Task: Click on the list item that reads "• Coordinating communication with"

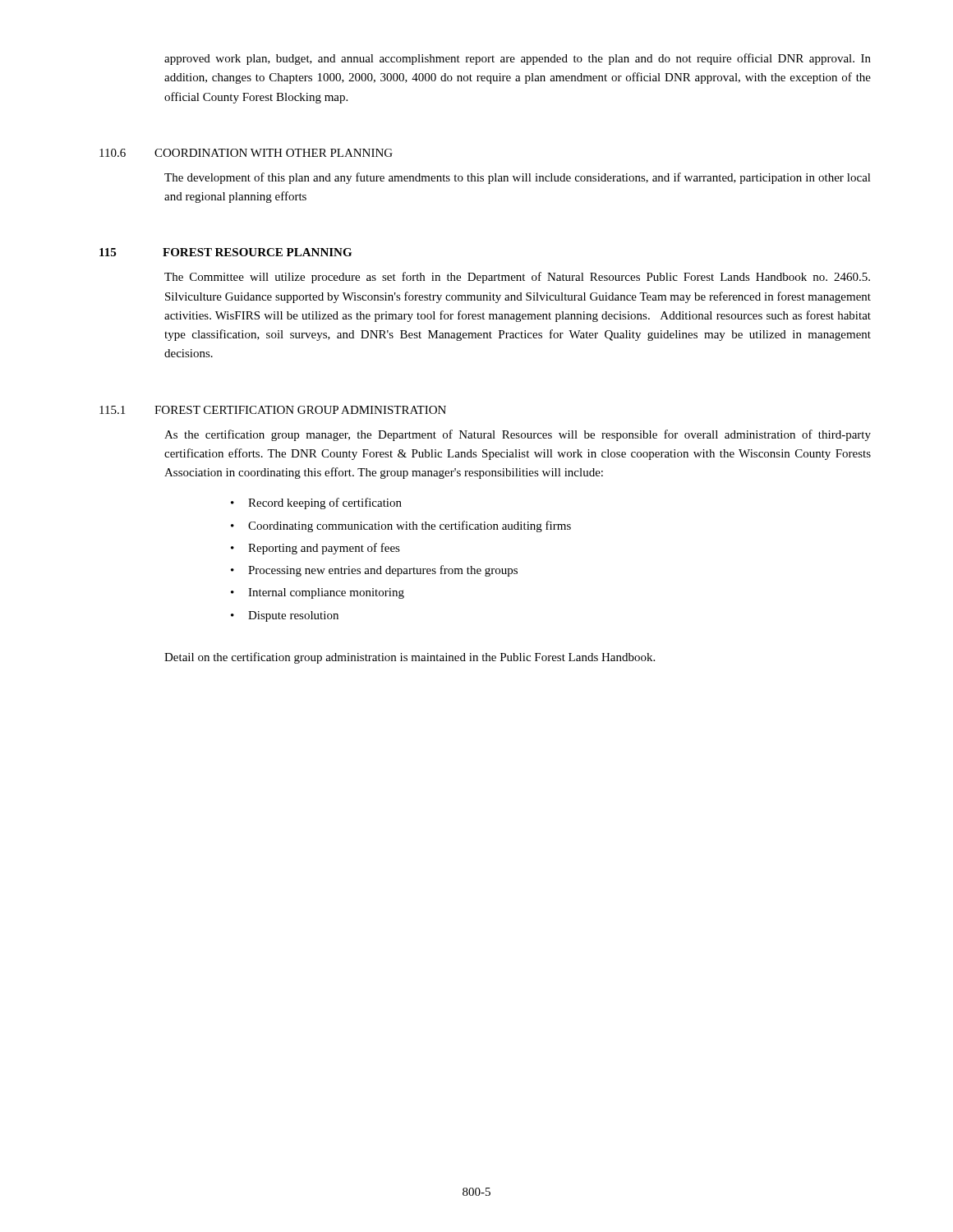Action: (401, 526)
